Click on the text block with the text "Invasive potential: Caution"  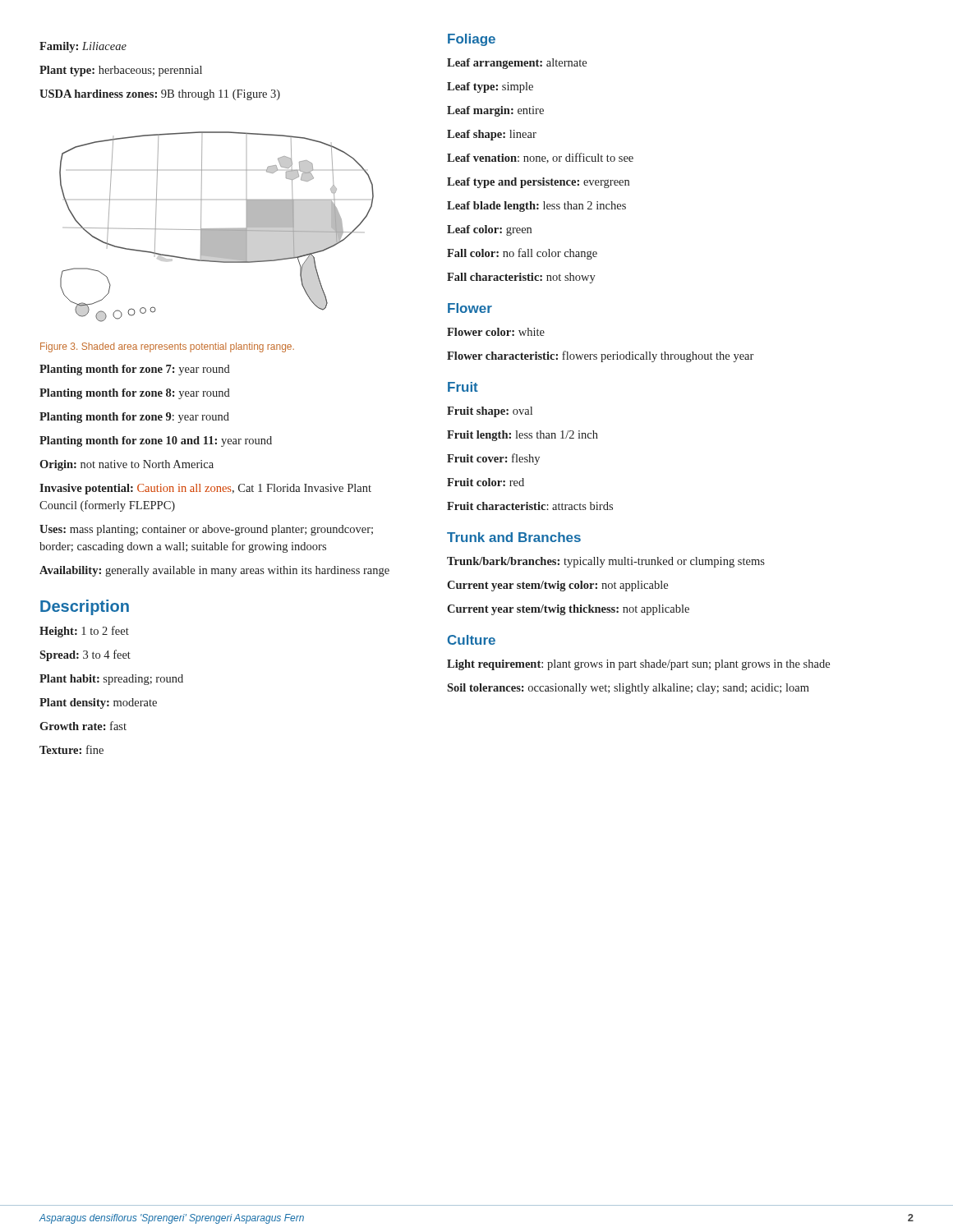(205, 497)
